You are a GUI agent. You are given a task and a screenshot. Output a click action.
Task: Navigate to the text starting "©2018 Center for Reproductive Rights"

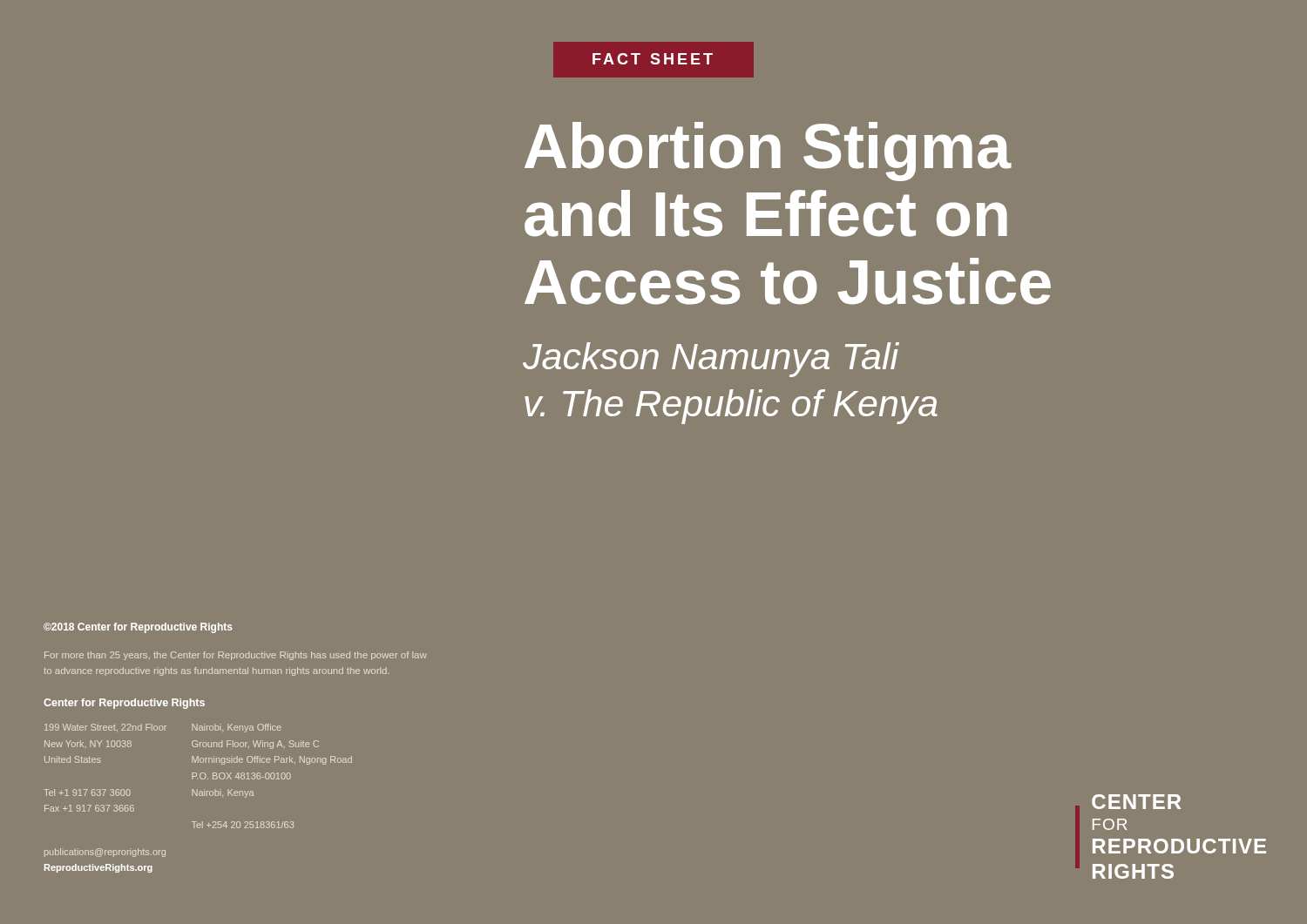pos(138,627)
